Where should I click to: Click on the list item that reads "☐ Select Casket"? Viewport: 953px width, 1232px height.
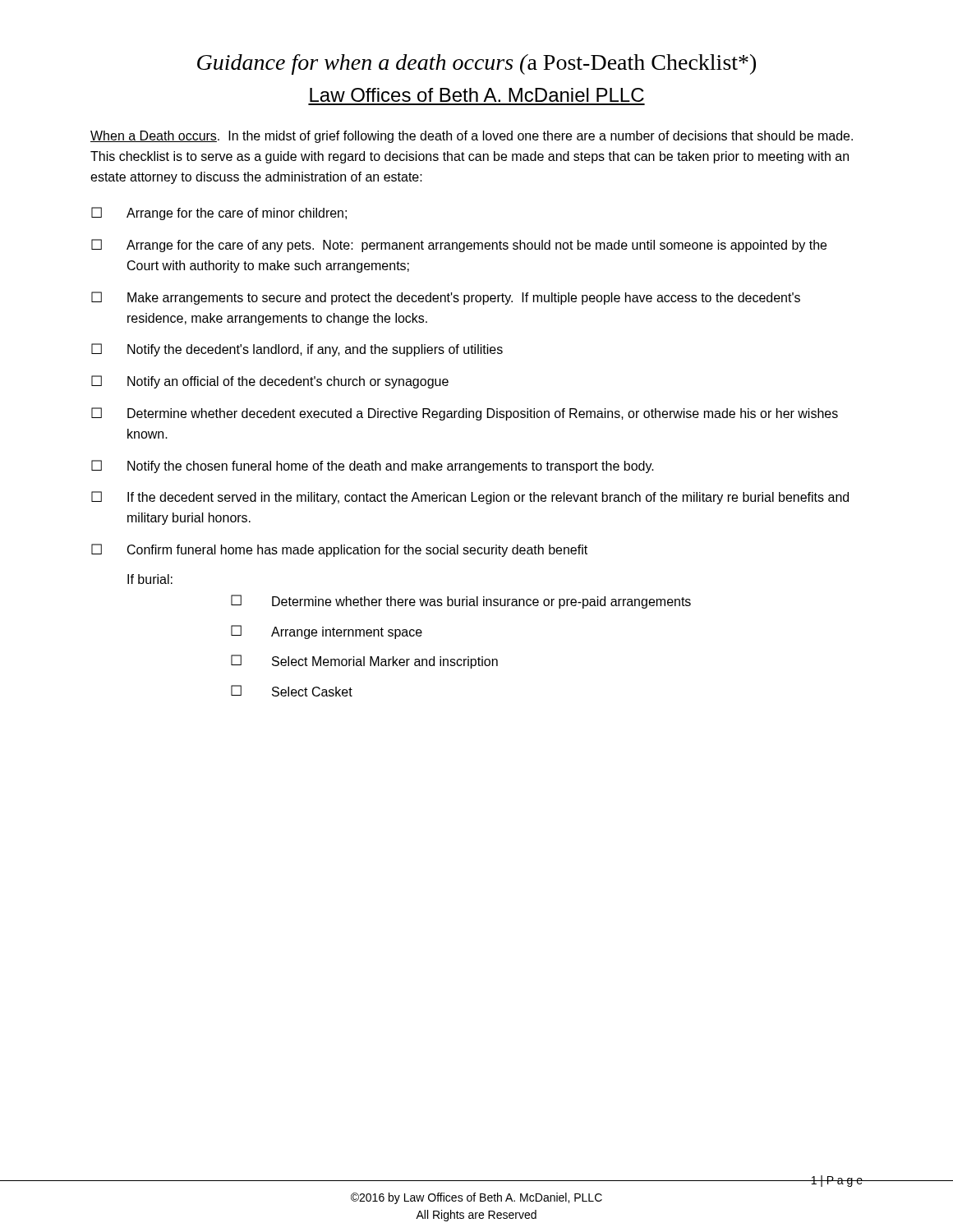click(291, 693)
